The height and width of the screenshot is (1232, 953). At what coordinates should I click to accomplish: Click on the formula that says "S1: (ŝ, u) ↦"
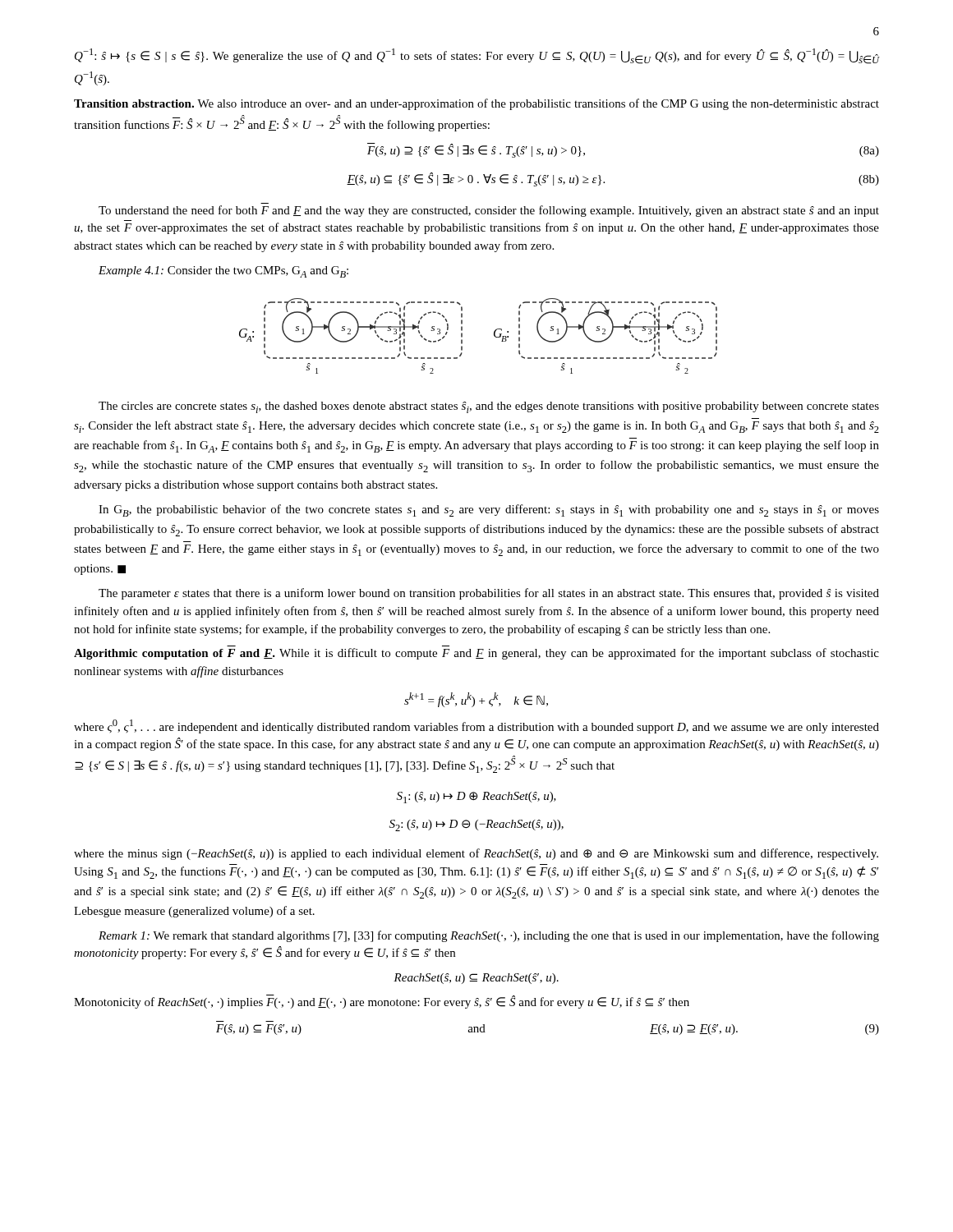476,811
